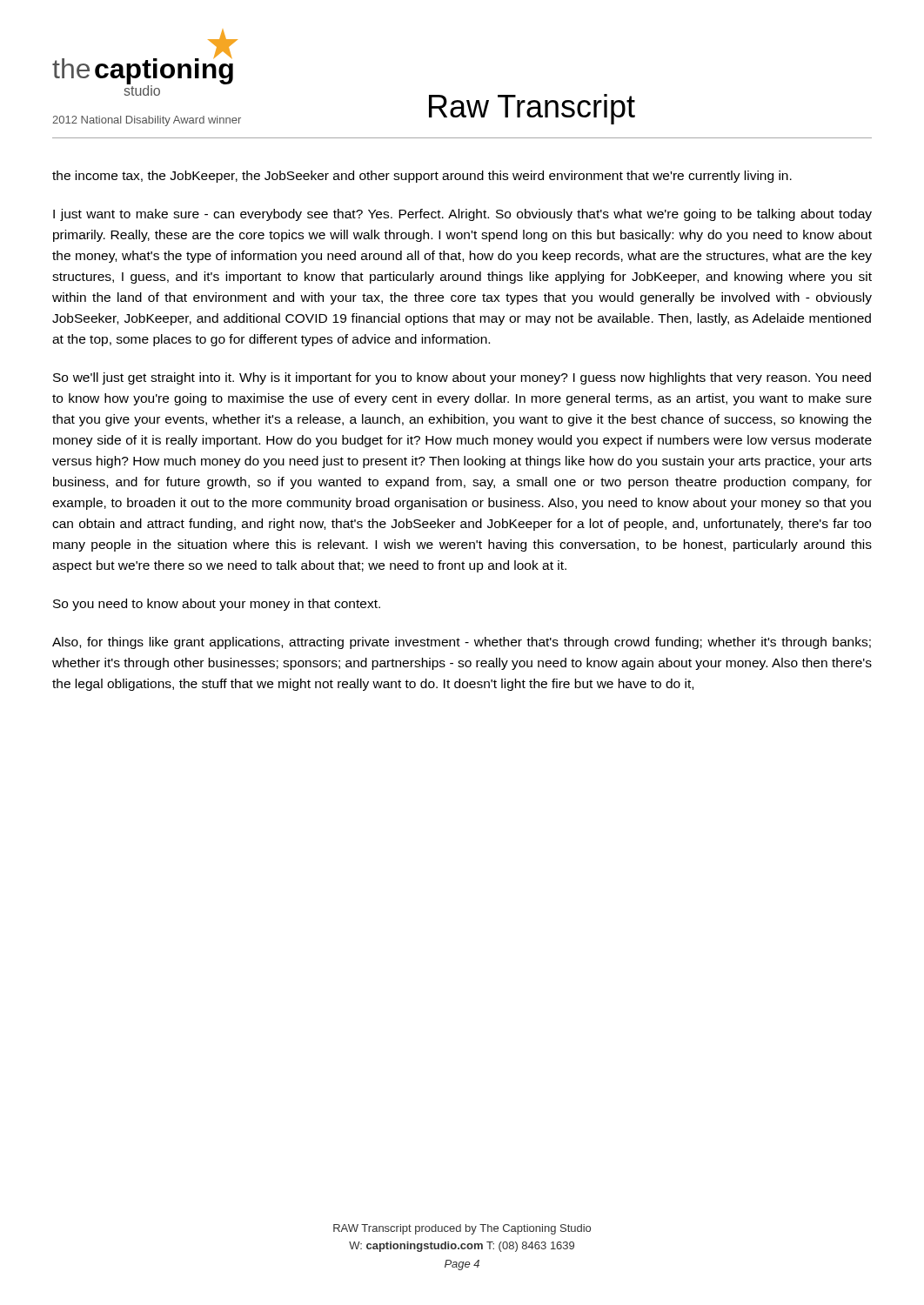
Task: Find the region starting "So you need to know about your"
Action: [217, 604]
